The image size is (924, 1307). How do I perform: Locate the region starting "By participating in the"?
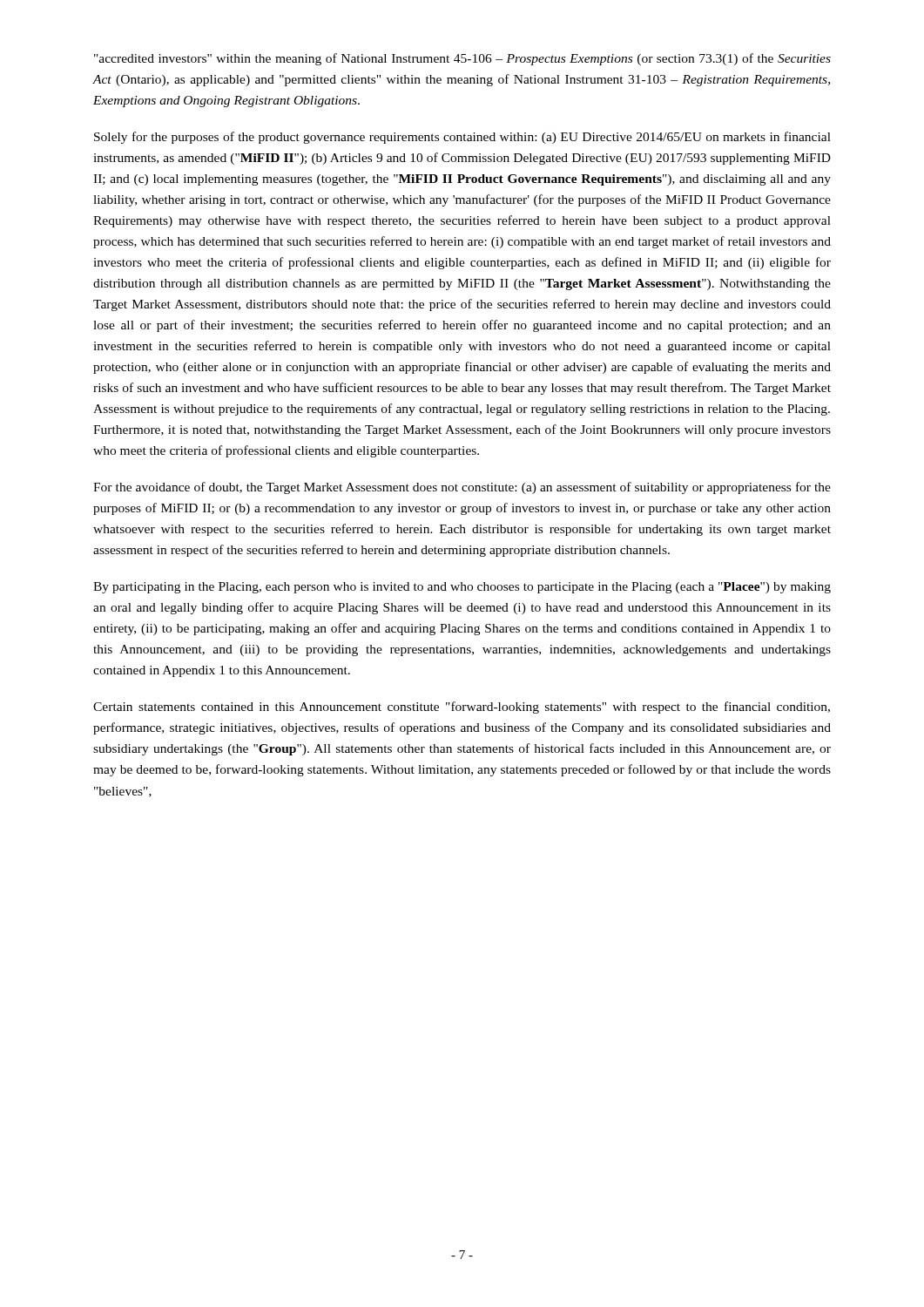coord(462,628)
